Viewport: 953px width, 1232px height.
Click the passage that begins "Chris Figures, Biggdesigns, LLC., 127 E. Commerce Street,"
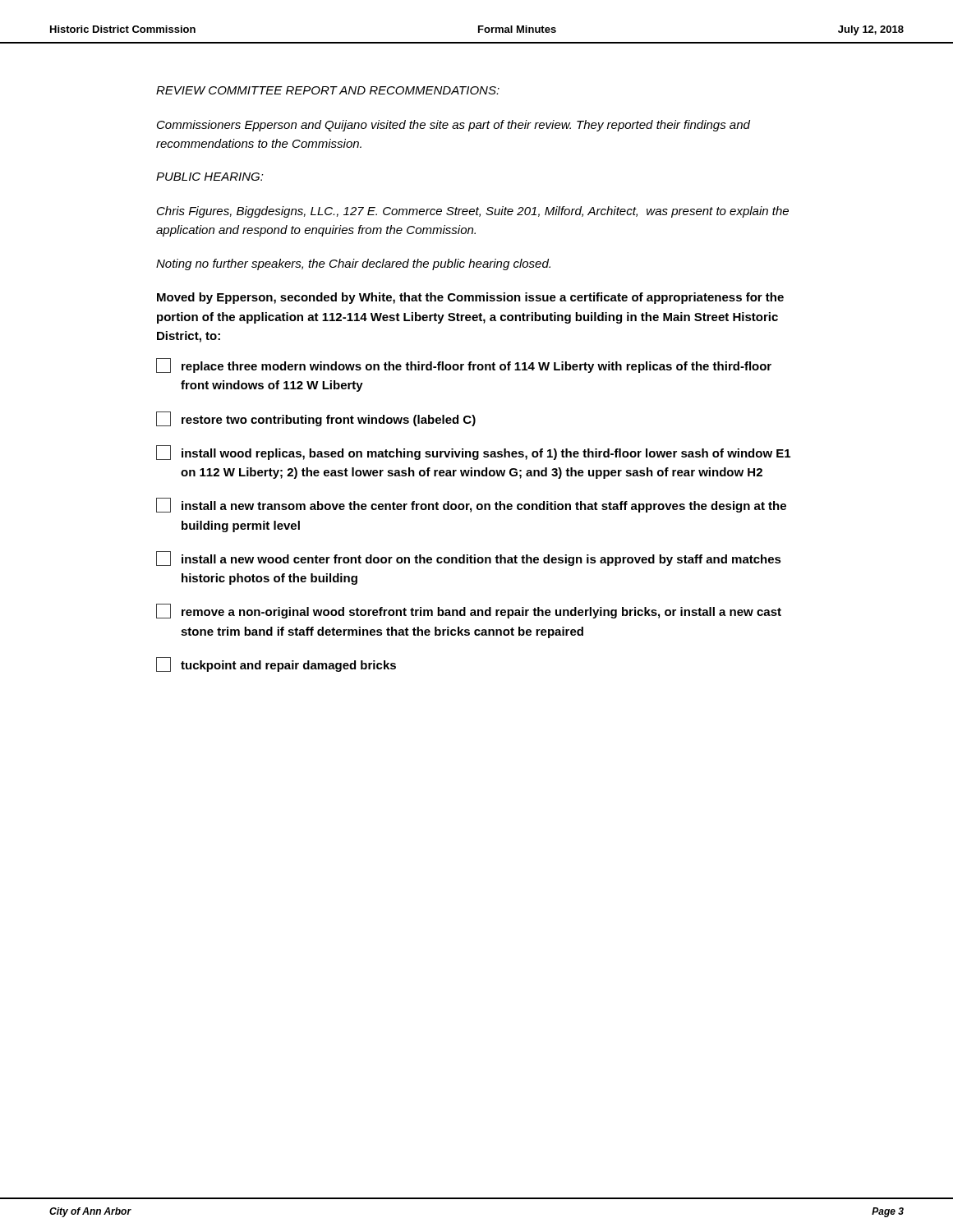473,220
